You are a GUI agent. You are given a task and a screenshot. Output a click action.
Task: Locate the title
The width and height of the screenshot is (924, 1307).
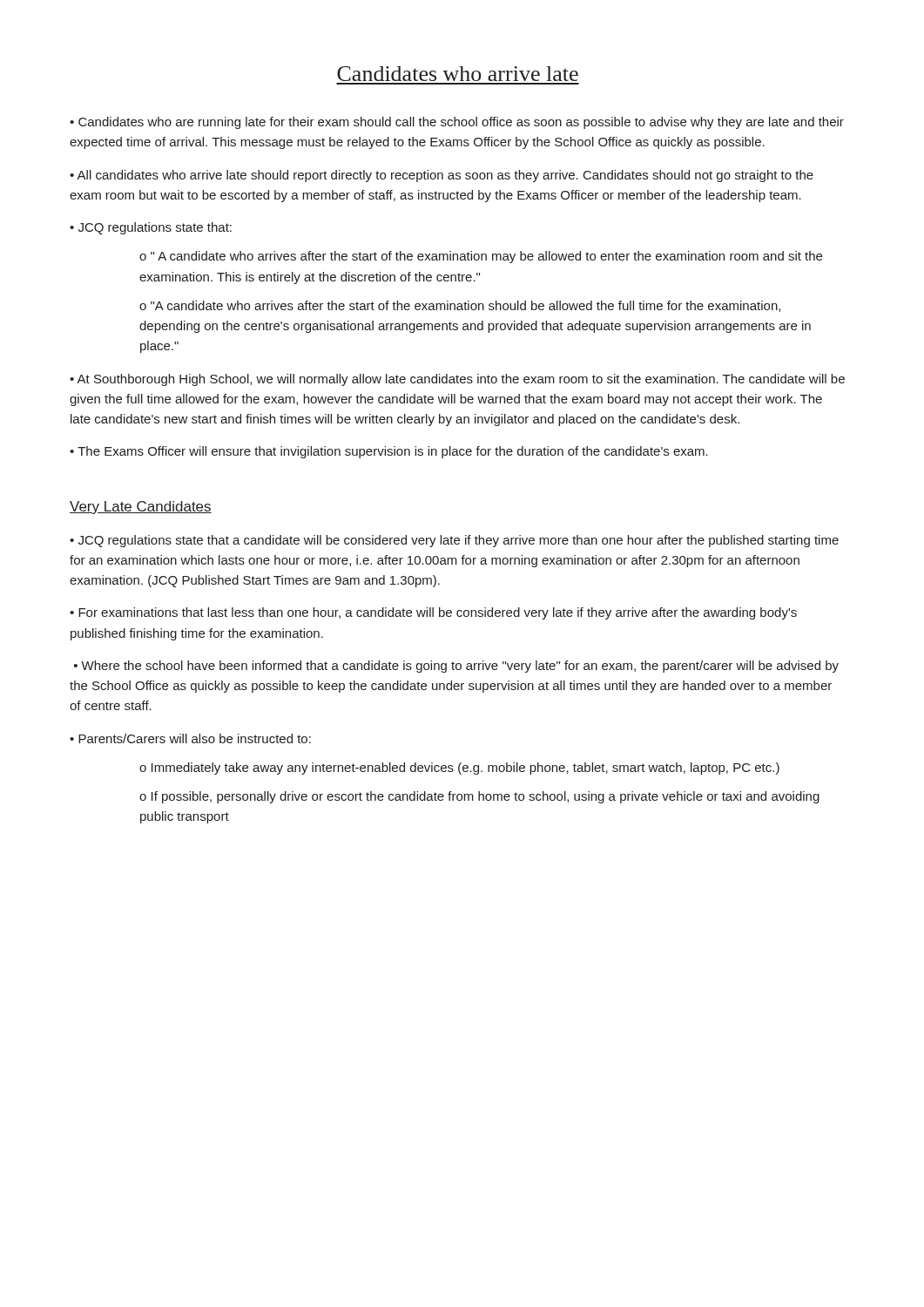[458, 74]
